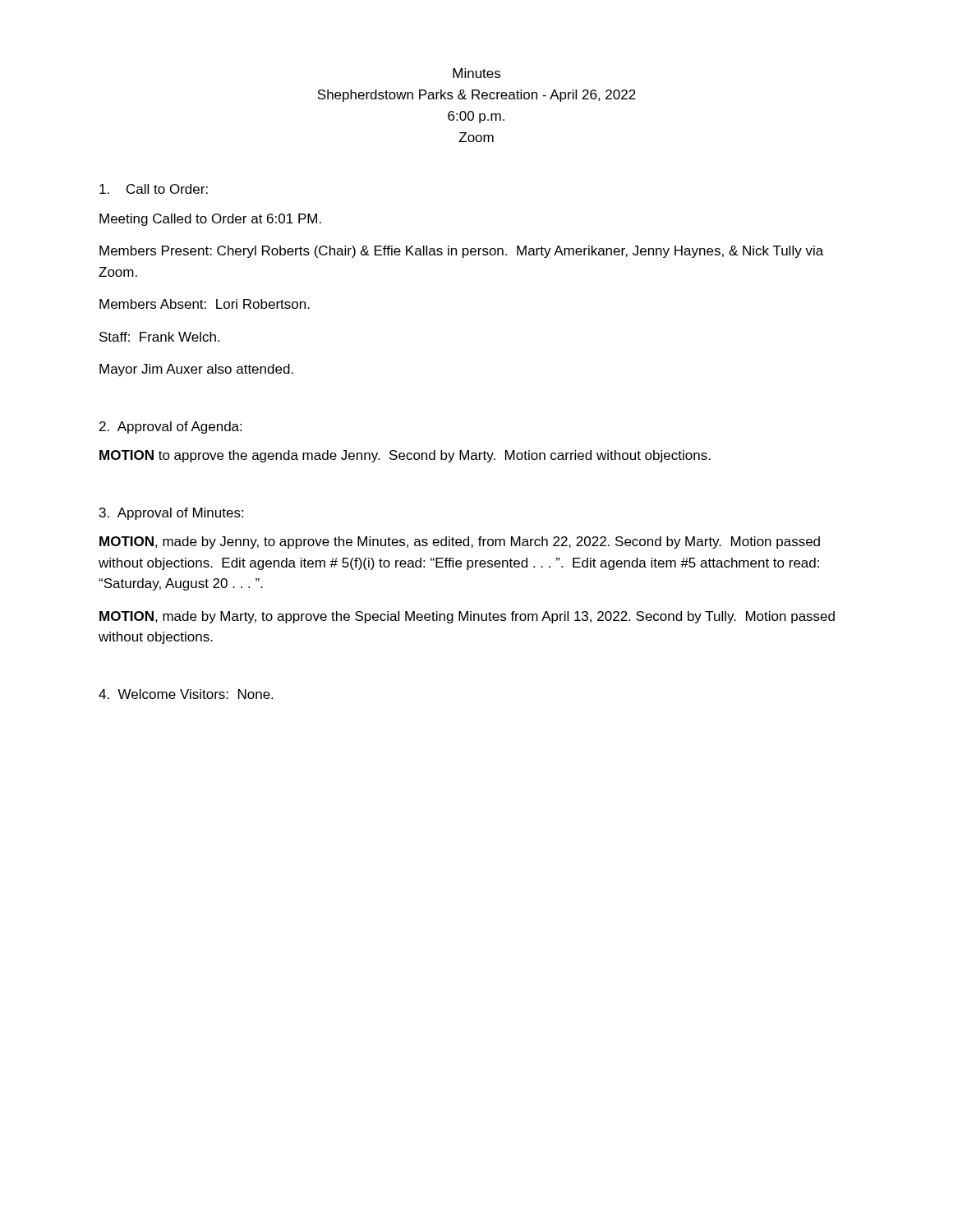
Task: Locate the block starting "Members Absent: Lori Robertson."
Action: 205,304
